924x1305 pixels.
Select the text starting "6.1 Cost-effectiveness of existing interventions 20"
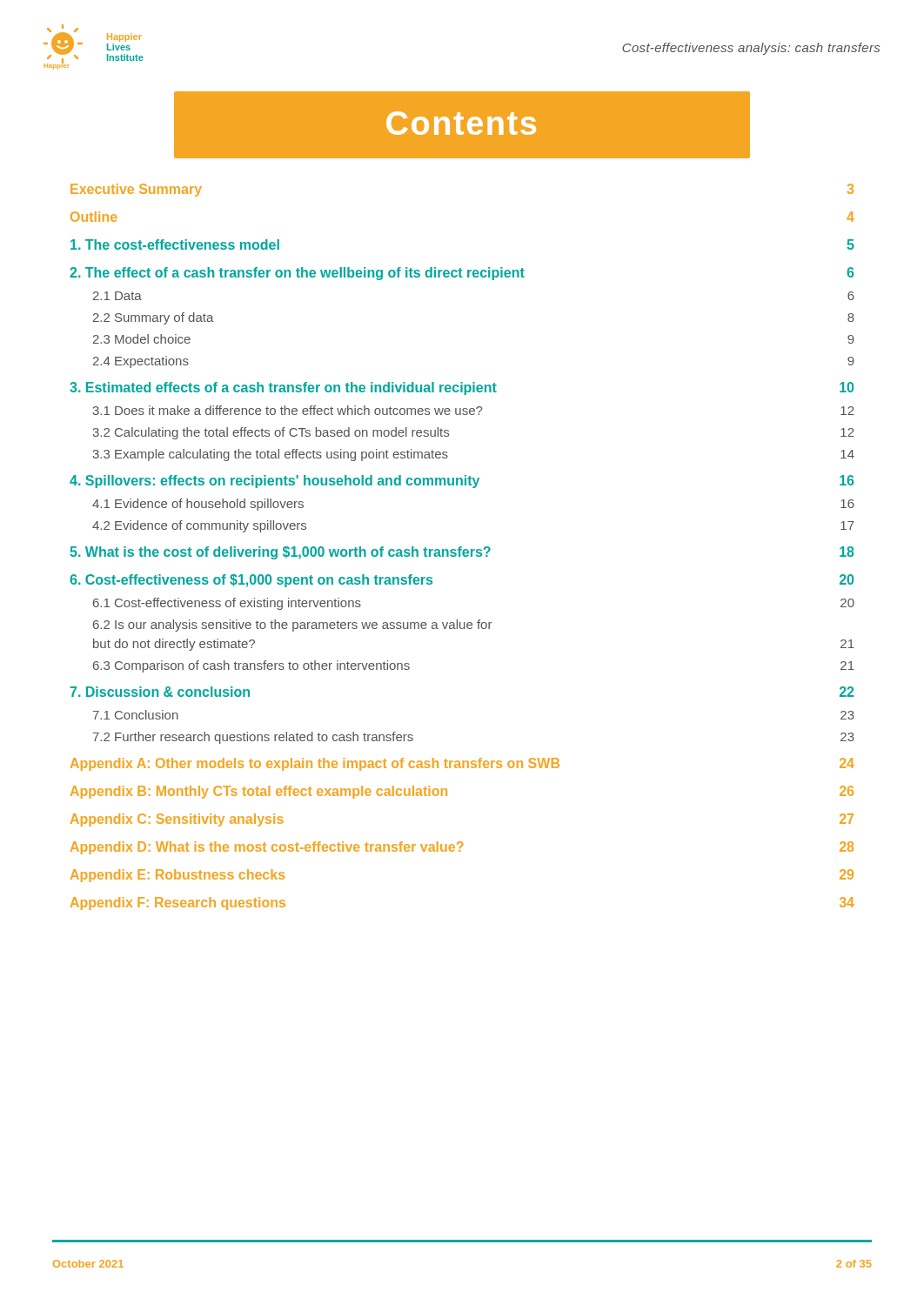click(x=227, y=603)
